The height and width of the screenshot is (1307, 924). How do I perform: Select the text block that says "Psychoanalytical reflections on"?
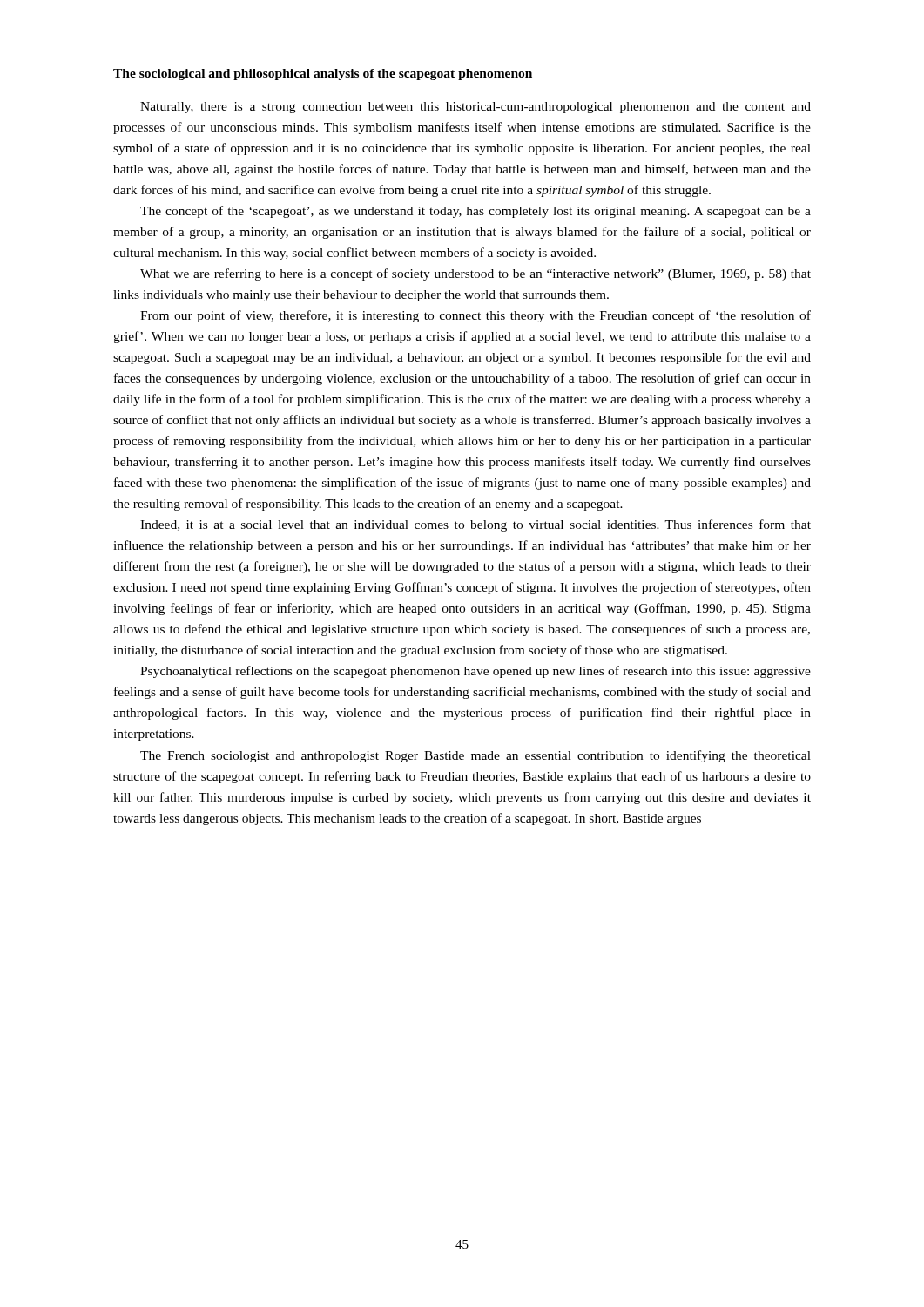[462, 702]
